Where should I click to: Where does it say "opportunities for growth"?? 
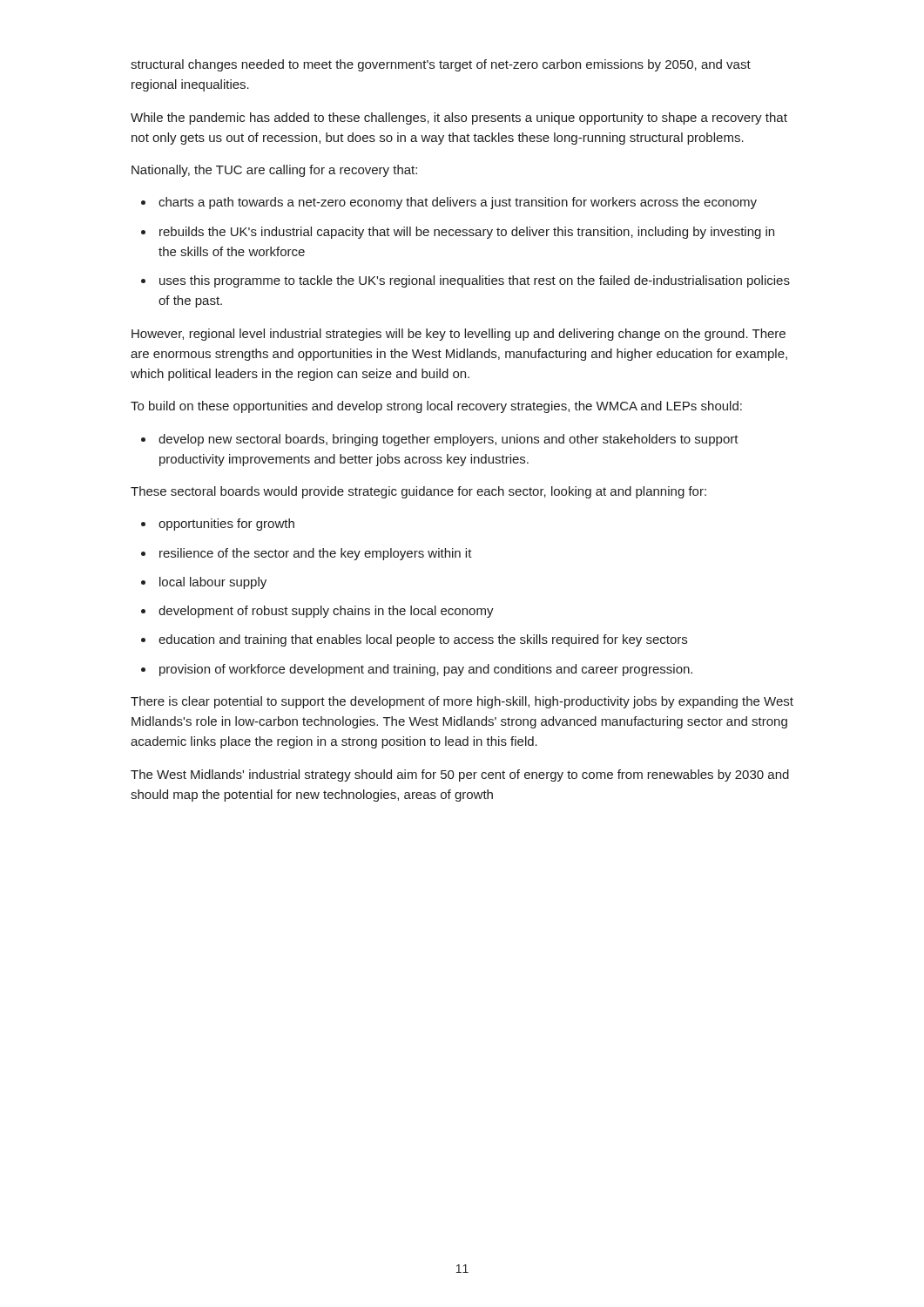pyautogui.click(x=227, y=523)
